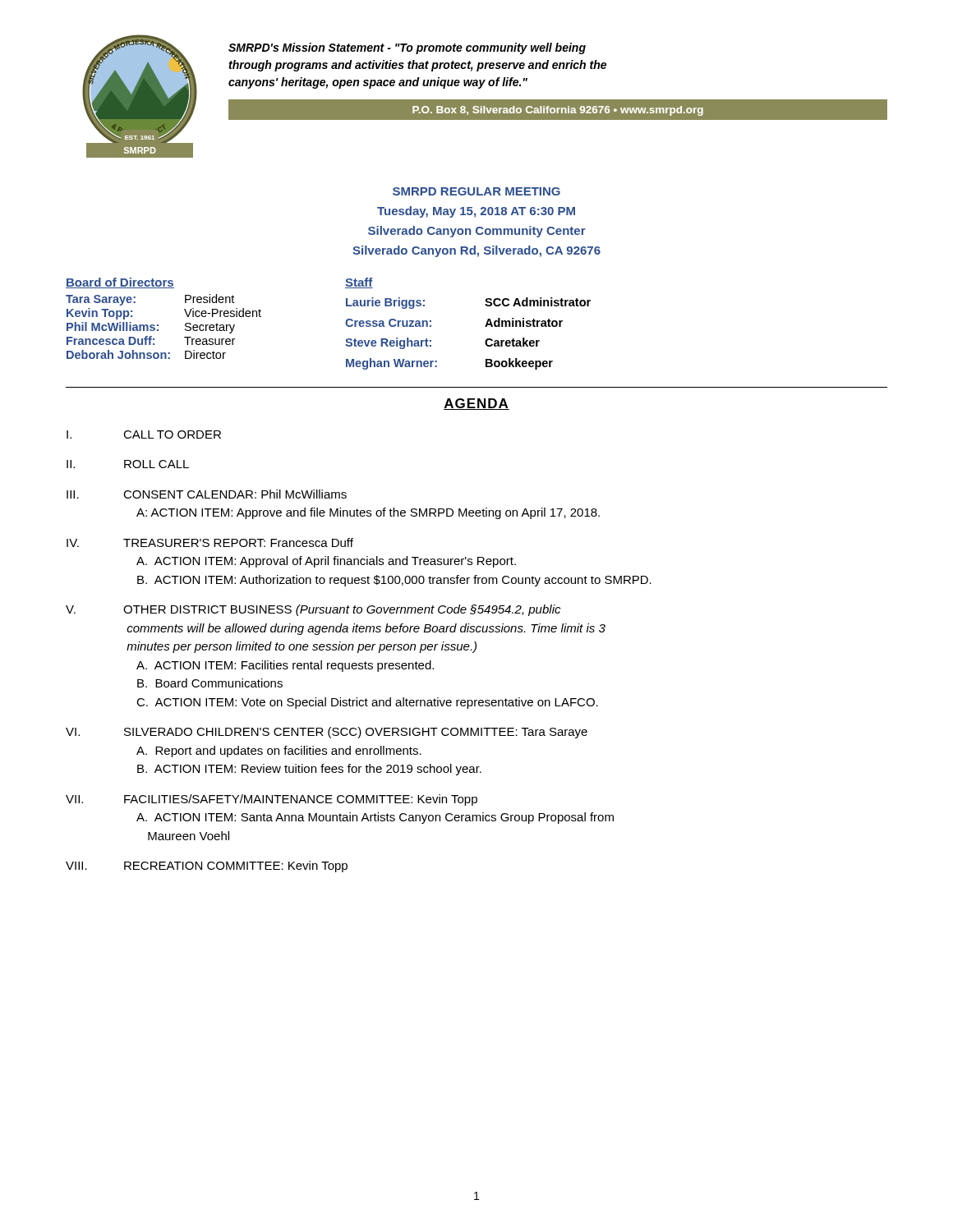
Task: Navigate to the region starting "IV. TREASURER'S REPORT: Francesca Duff A."
Action: click(x=476, y=561)
